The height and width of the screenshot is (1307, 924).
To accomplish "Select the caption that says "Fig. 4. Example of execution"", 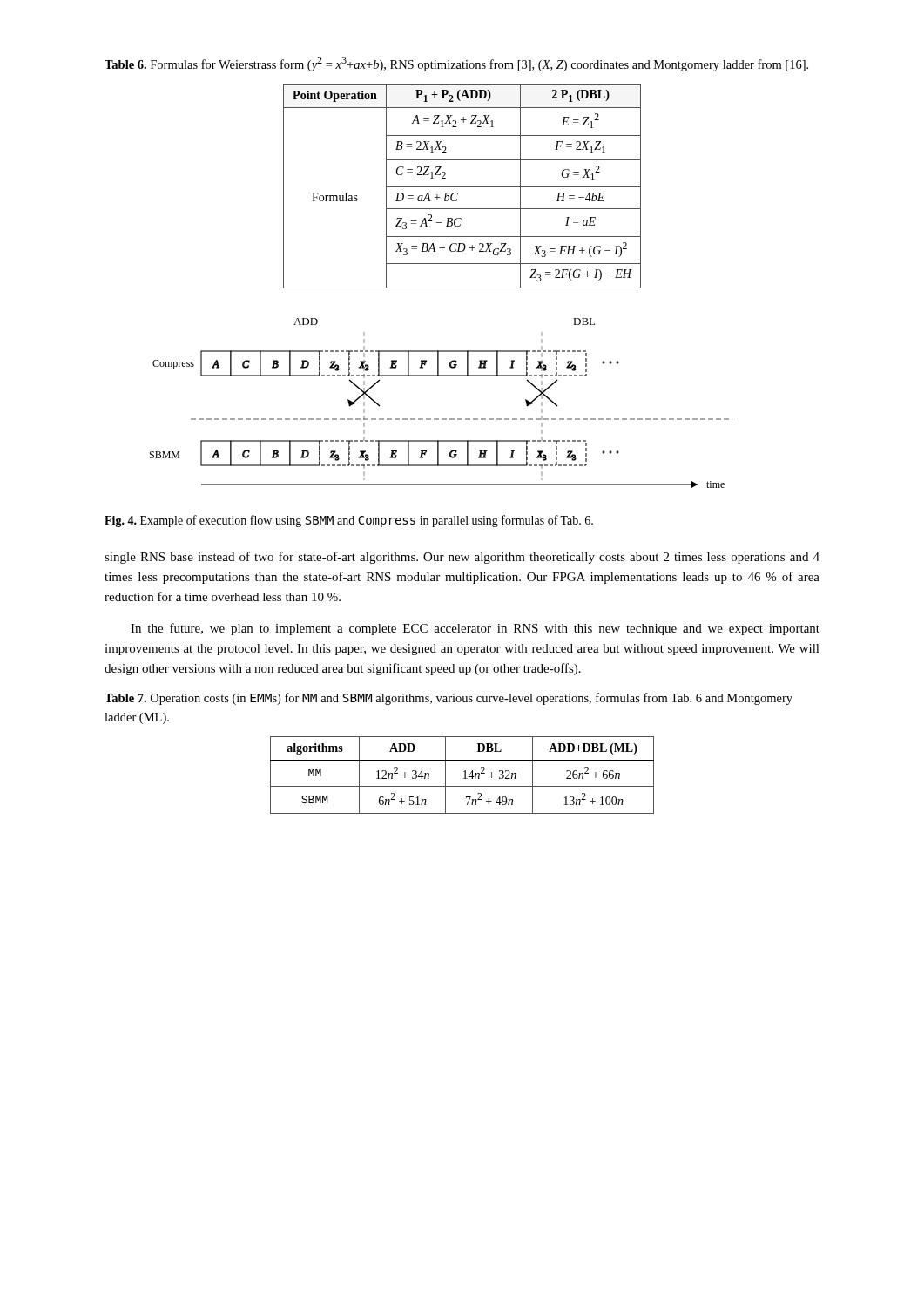I will pos(349,520).
